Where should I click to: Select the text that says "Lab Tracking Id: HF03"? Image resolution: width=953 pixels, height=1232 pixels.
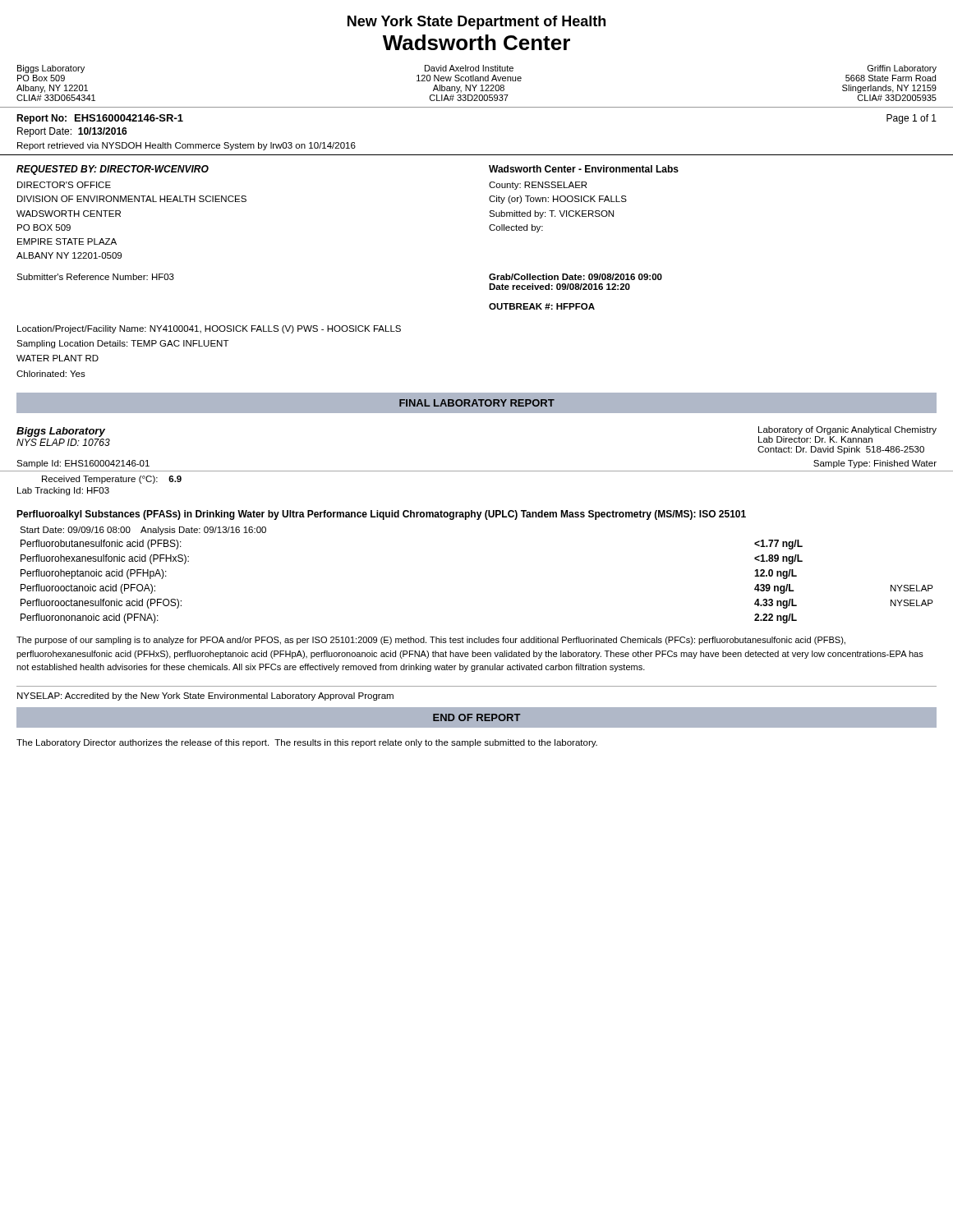click(x=63, y=490)
